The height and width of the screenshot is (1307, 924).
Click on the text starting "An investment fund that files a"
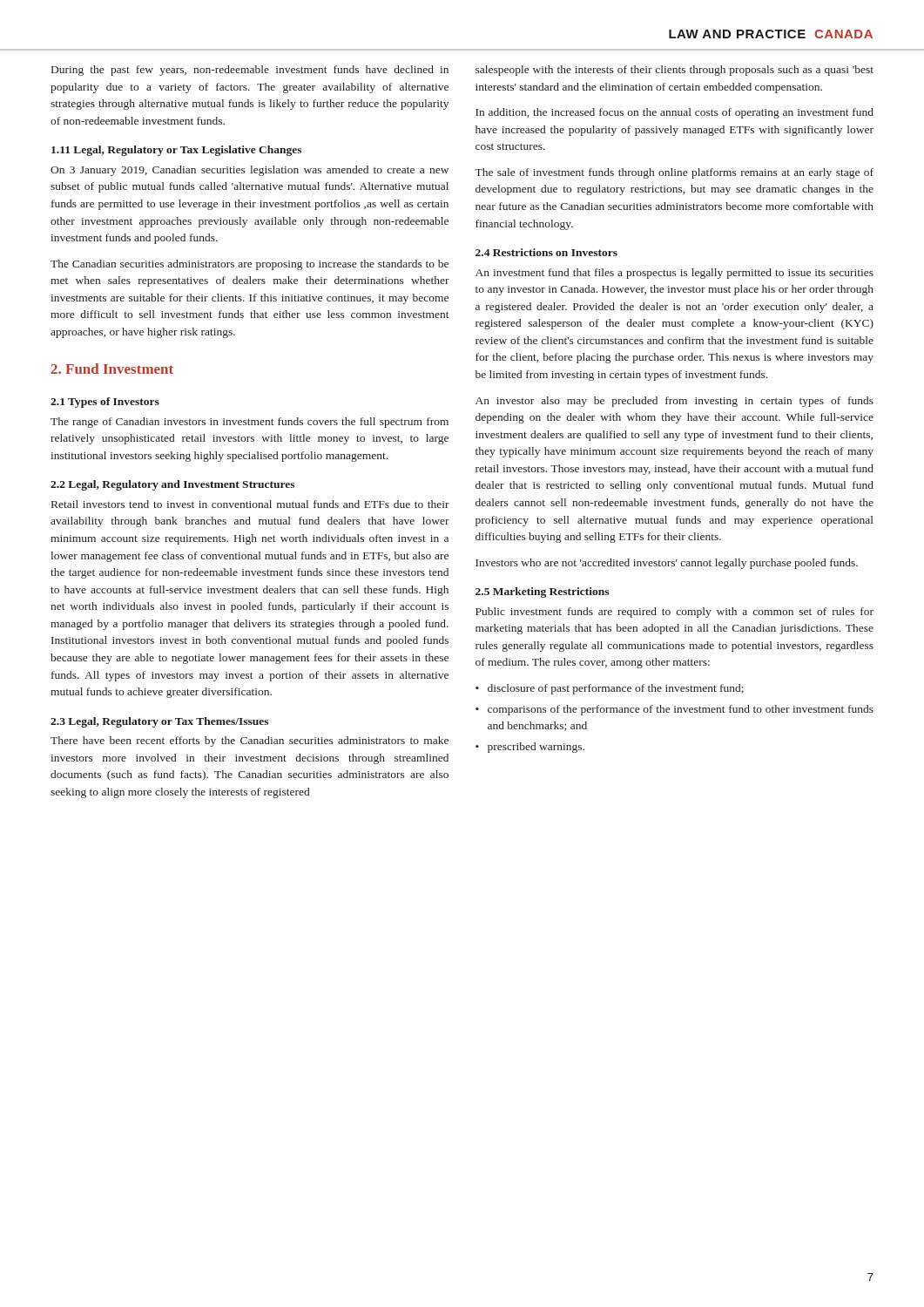tap(674, 323)
